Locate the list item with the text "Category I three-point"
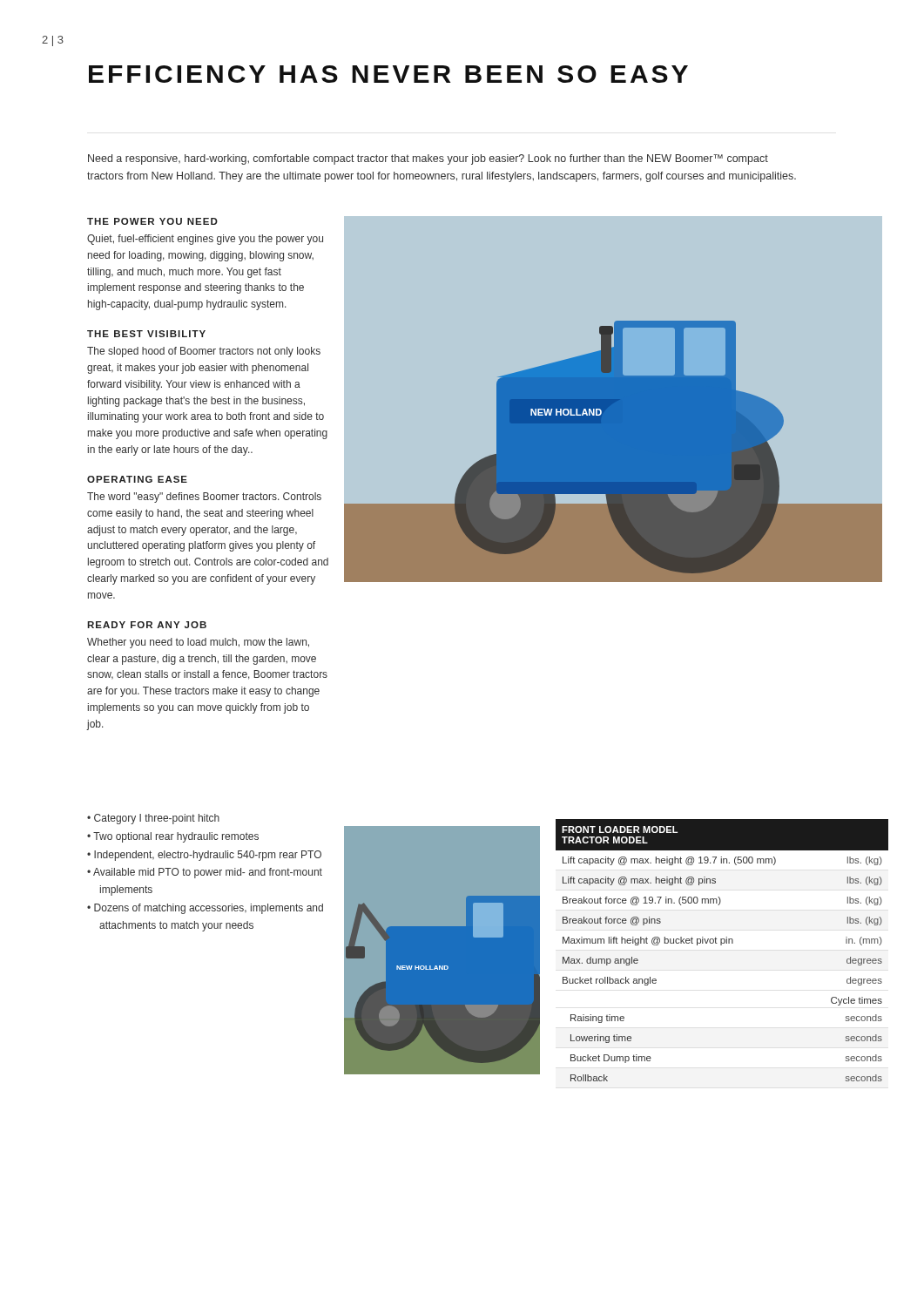Viewport: 924px width, 1307px height. tap(157, 818)
